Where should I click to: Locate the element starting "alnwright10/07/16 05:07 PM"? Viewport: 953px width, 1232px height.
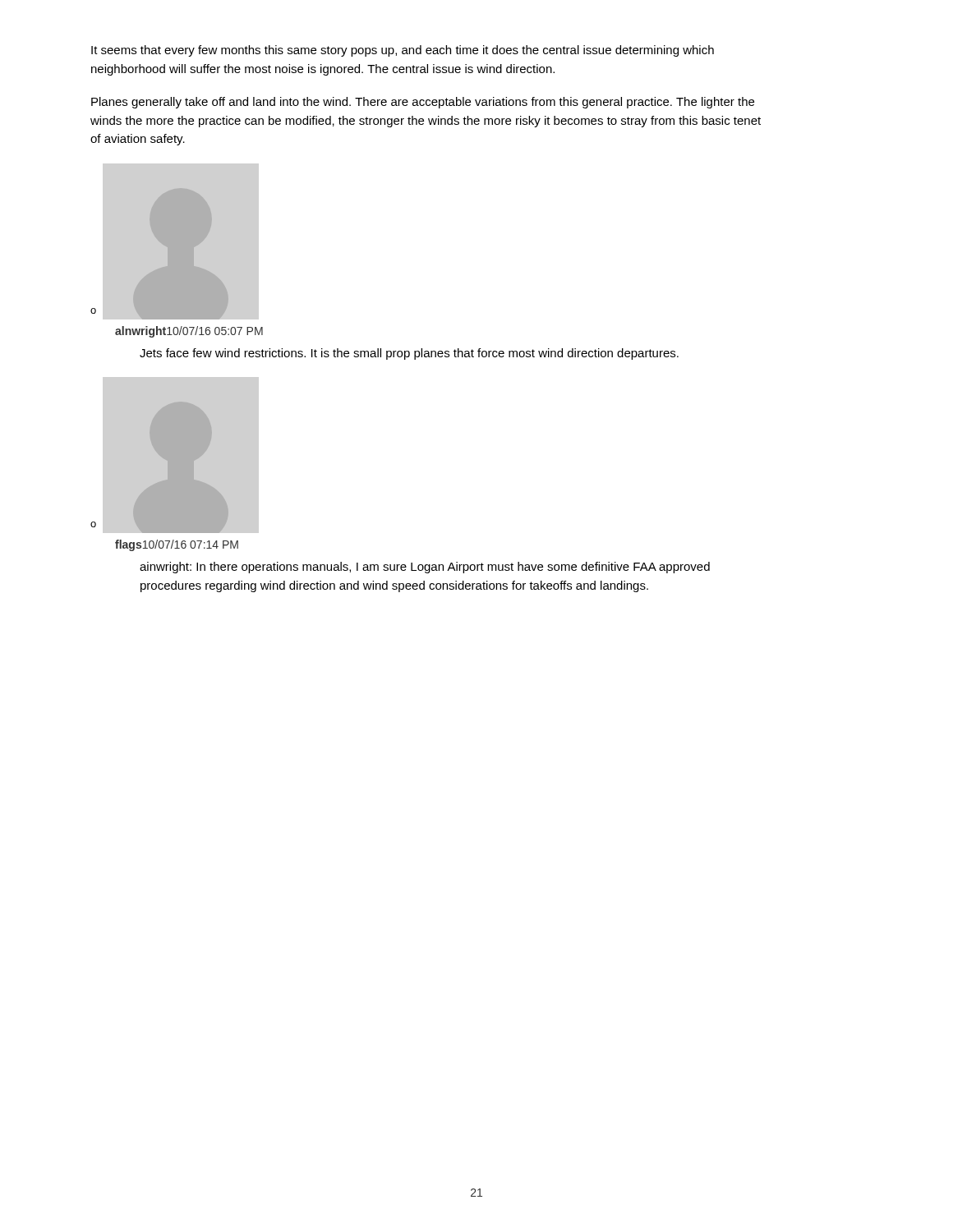click(189, 331)
